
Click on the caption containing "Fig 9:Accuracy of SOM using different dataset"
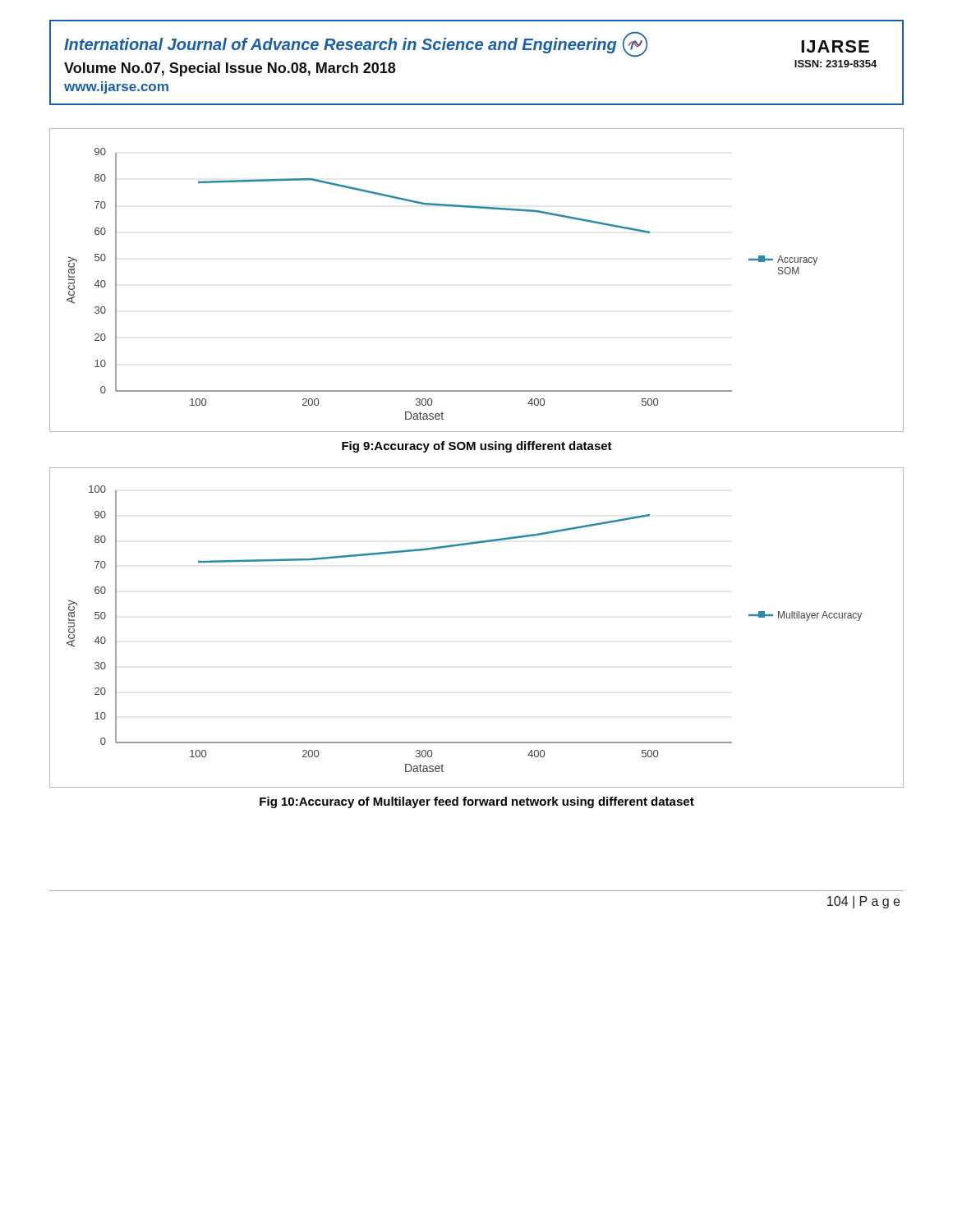(476, 446)
